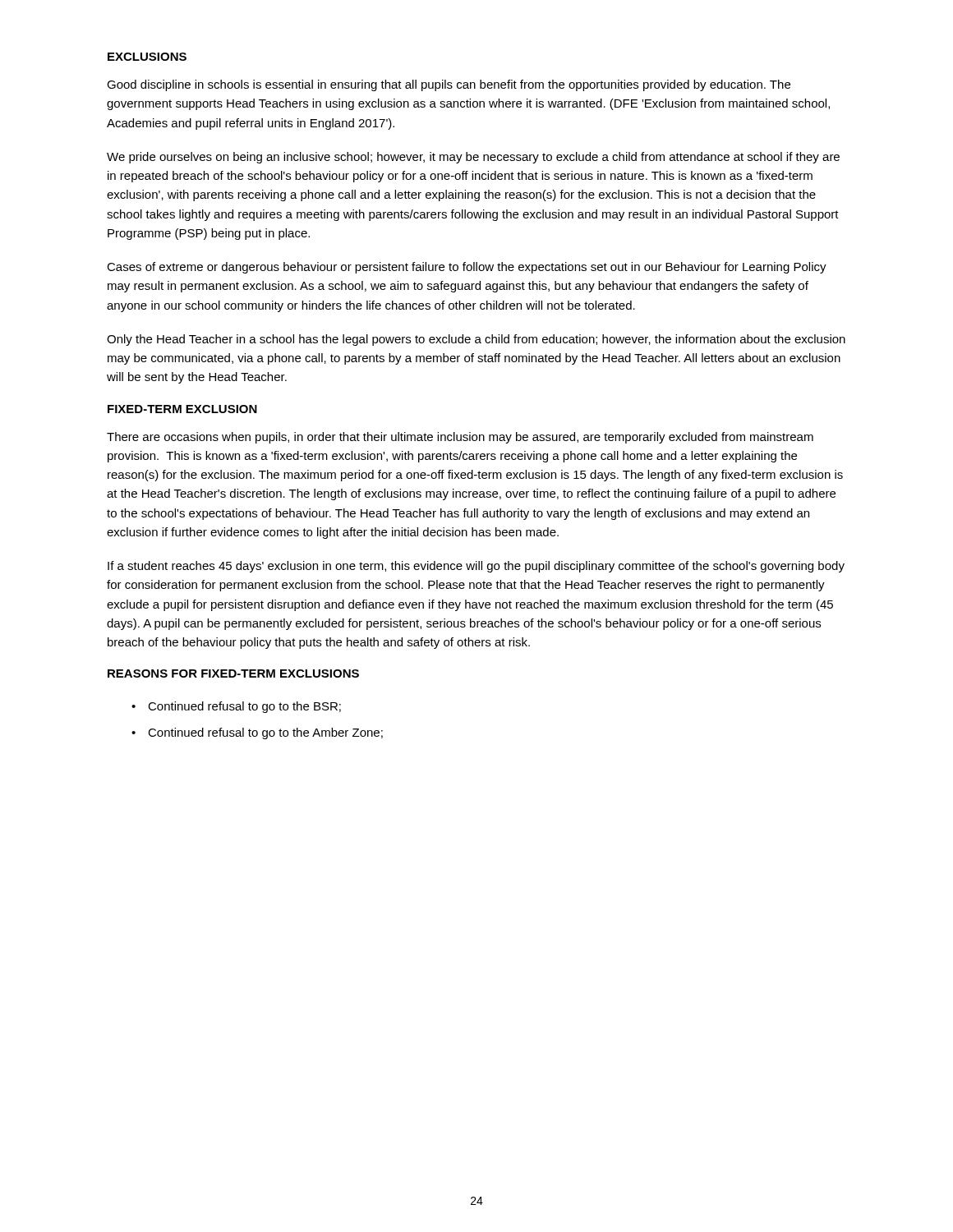The height and width of the screenshot is (1232, 953).
Task: Select the text block that reads "Cases of extreme or dangerous behaviour or"
Action: pyautogui.click(x=466, y=286)
